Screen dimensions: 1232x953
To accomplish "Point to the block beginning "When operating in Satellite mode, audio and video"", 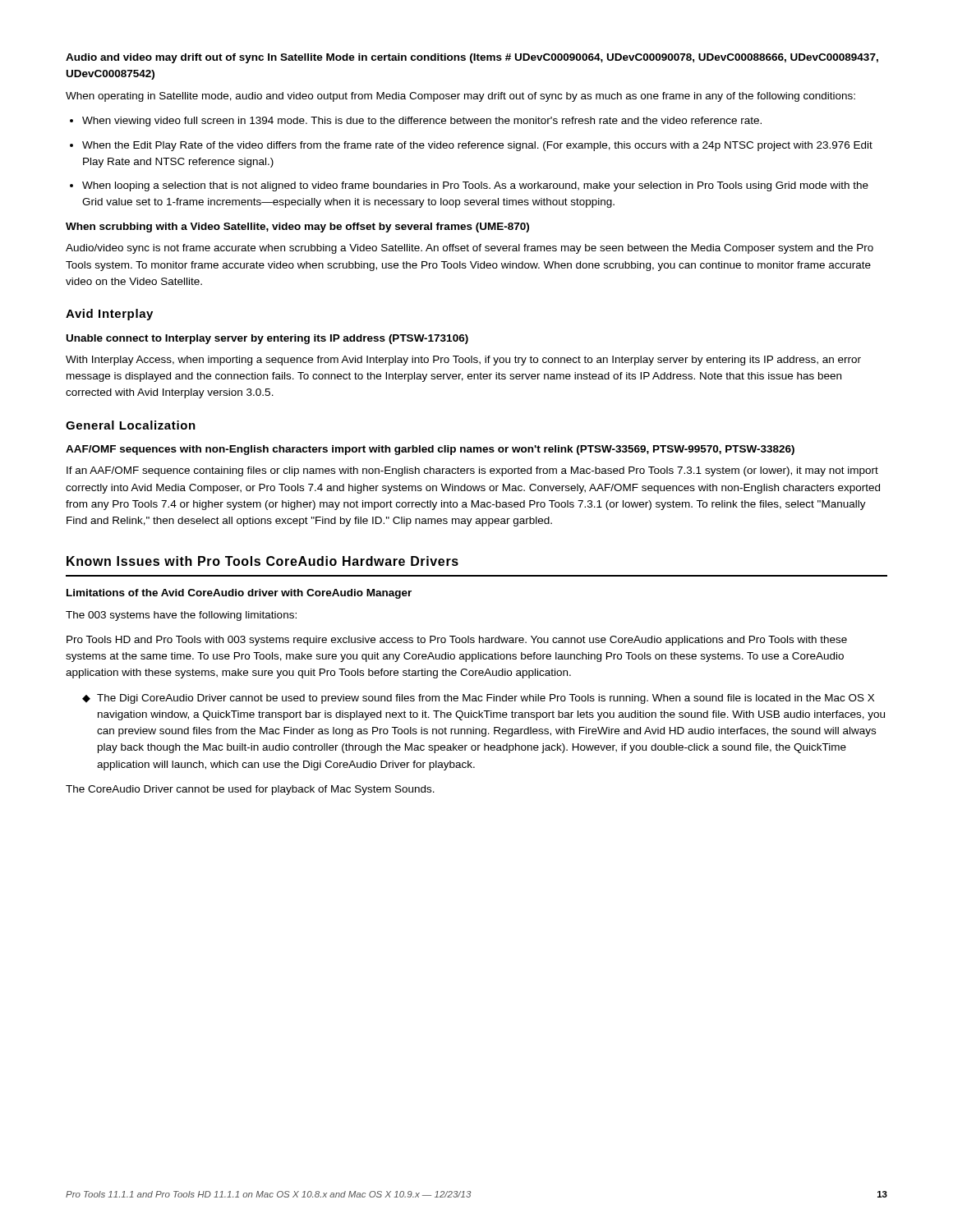I will coord(476,96).
